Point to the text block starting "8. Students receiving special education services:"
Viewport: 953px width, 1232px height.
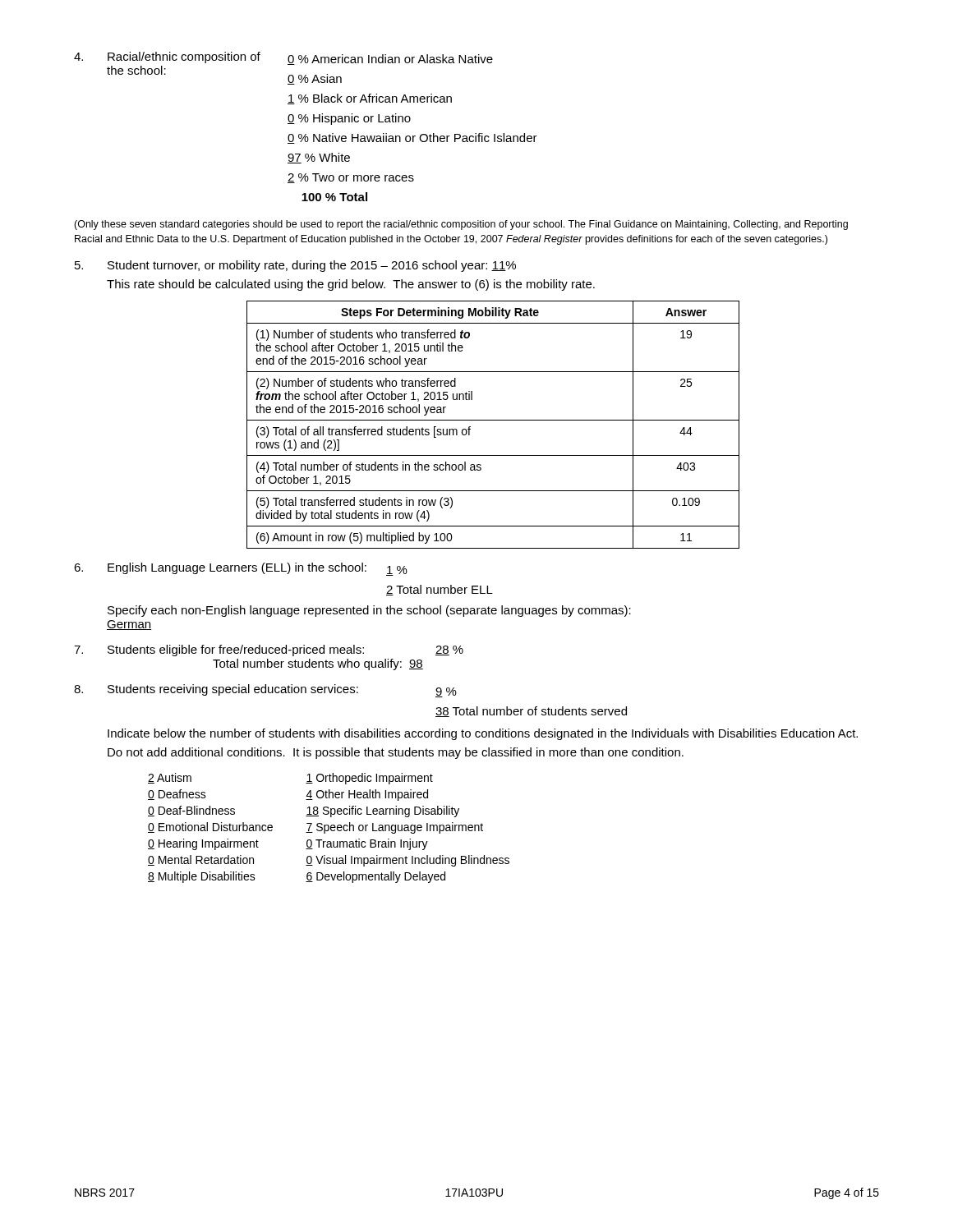[351, 702]
